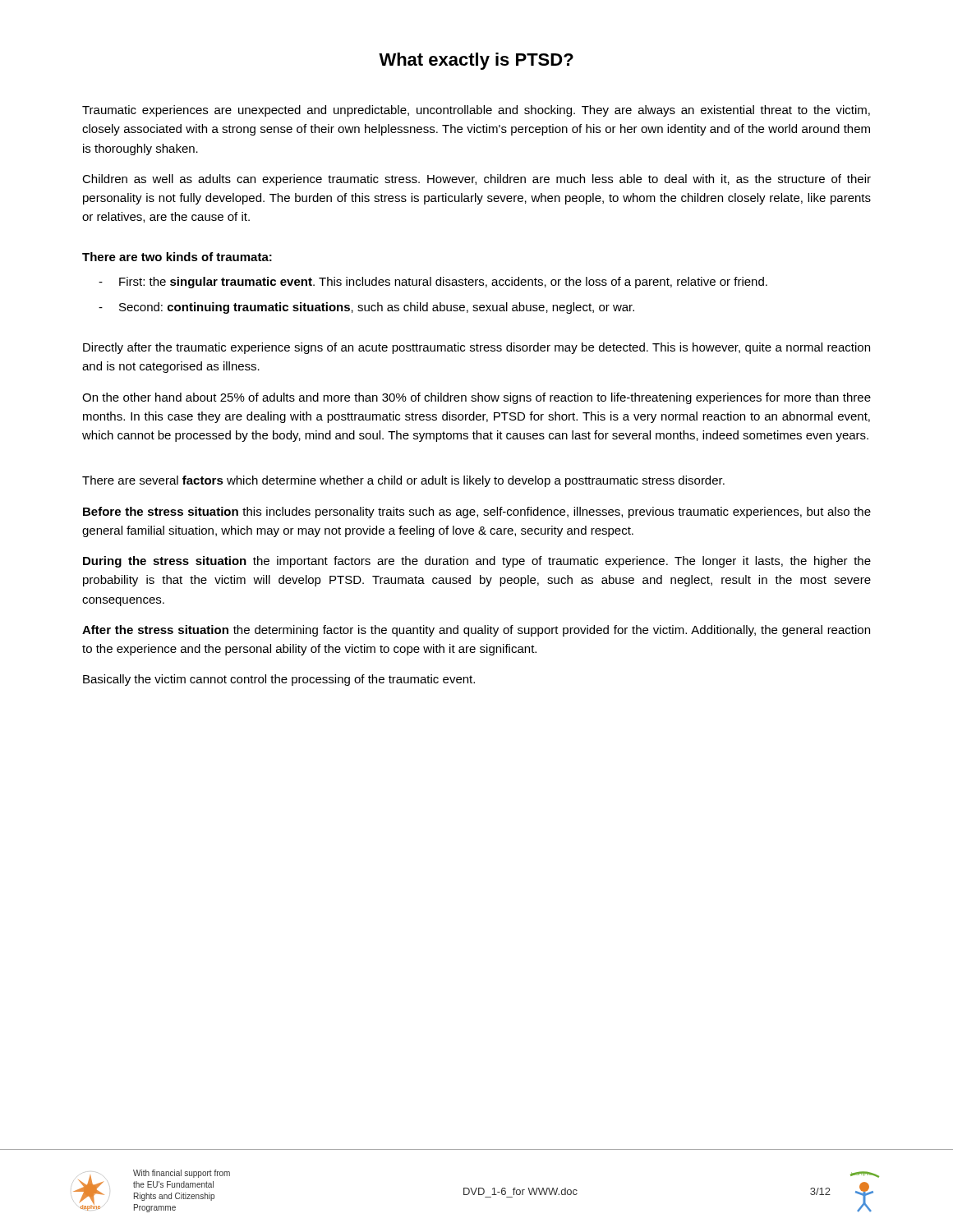Click on the text block containing "There are several factors which determine whether a"
The height and width of the screenshot is (1232, 953).
pos(476,480)
